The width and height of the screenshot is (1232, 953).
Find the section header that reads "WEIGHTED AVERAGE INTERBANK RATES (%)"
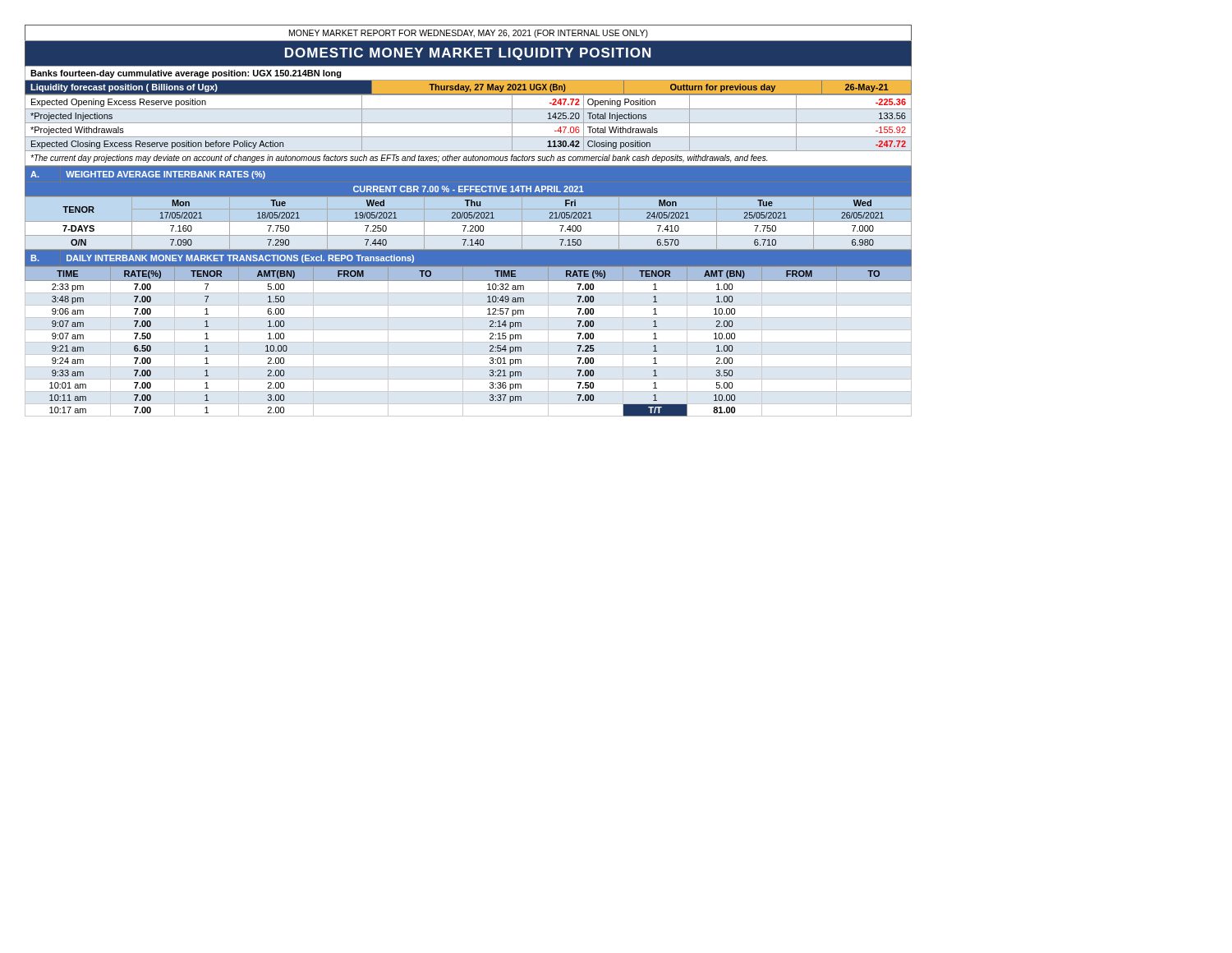[166, 174]
